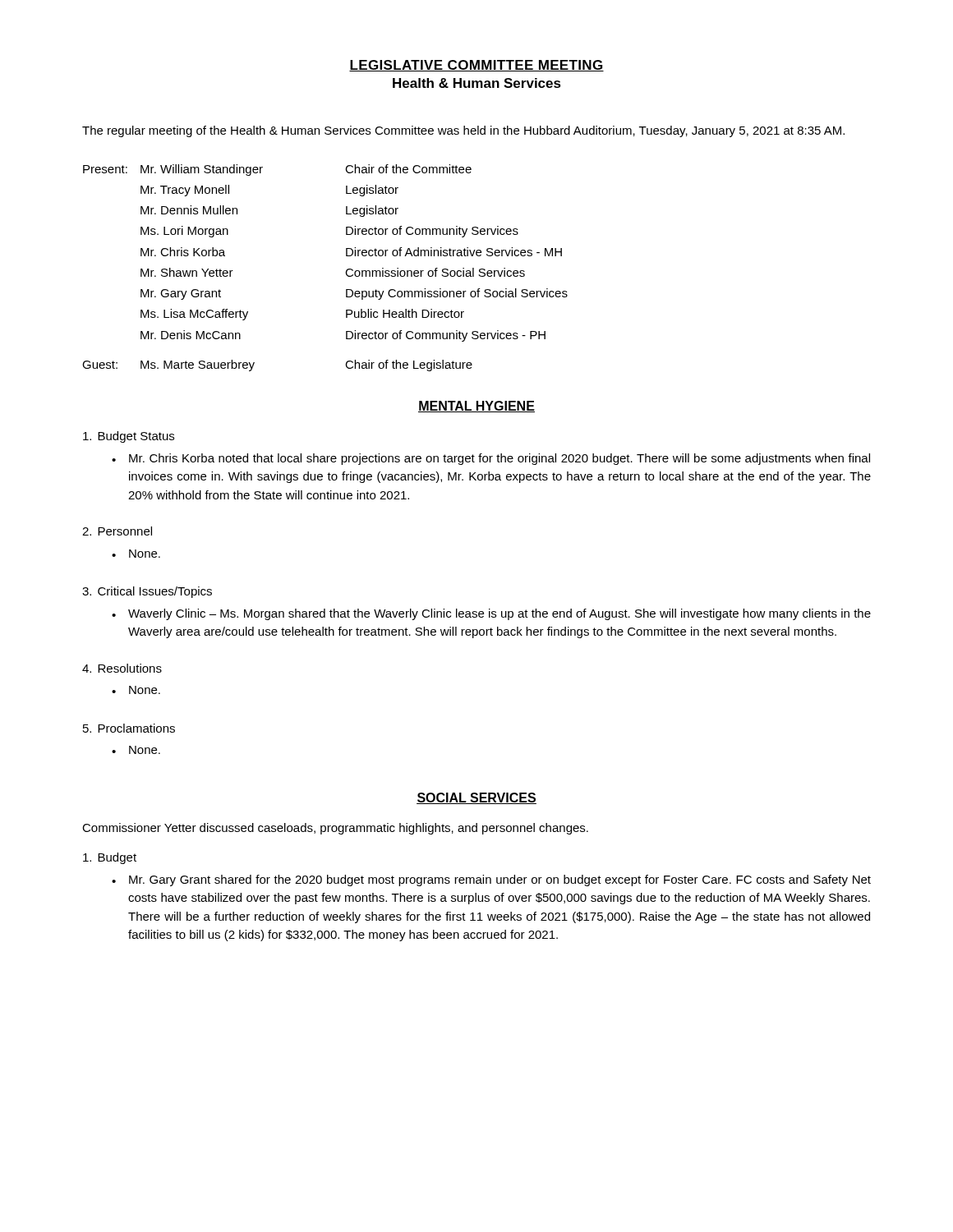Where is the passage that starts "Commissioner Yetter discussed"?

pos(336,827)
